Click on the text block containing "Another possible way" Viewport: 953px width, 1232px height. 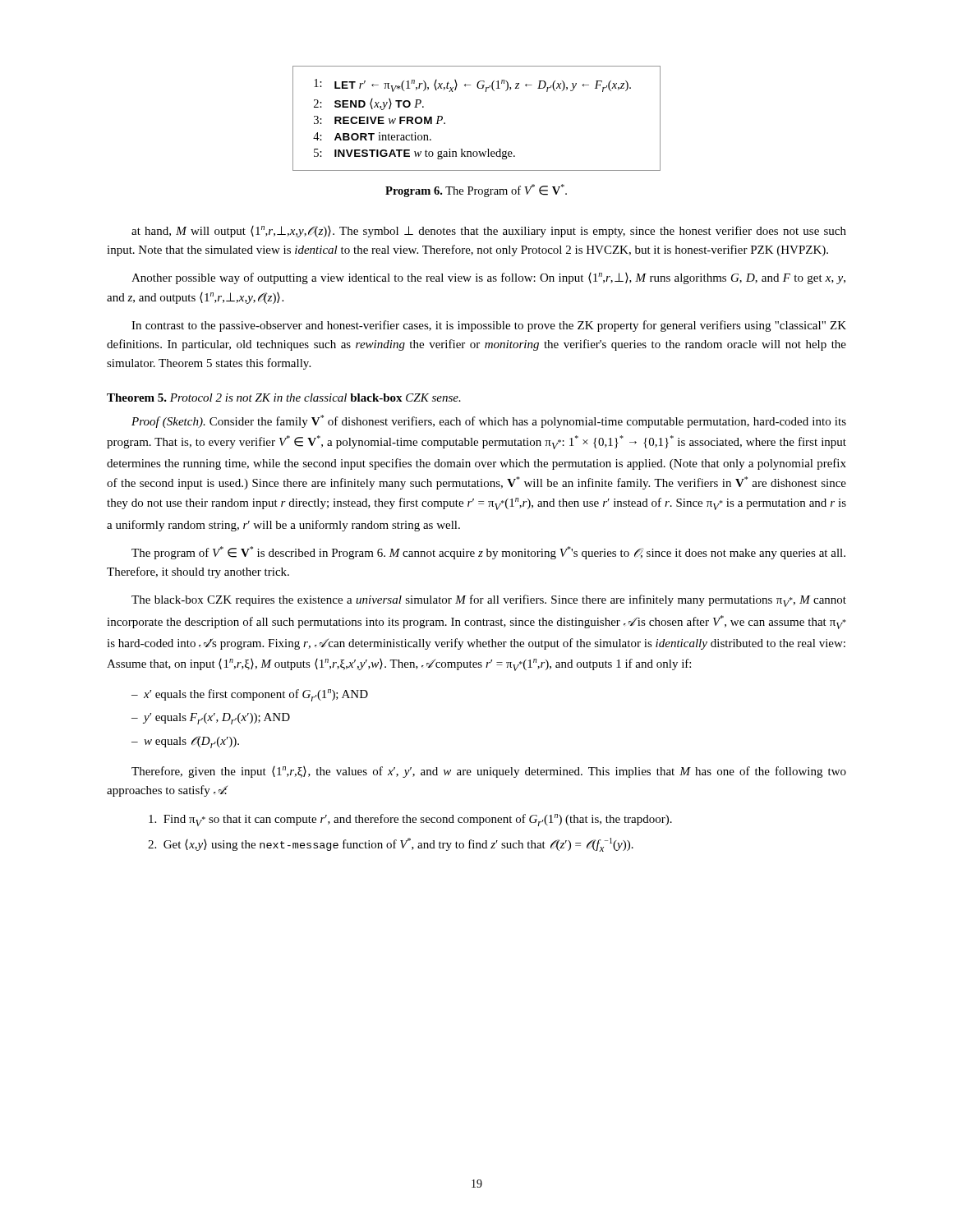(476, 287)
